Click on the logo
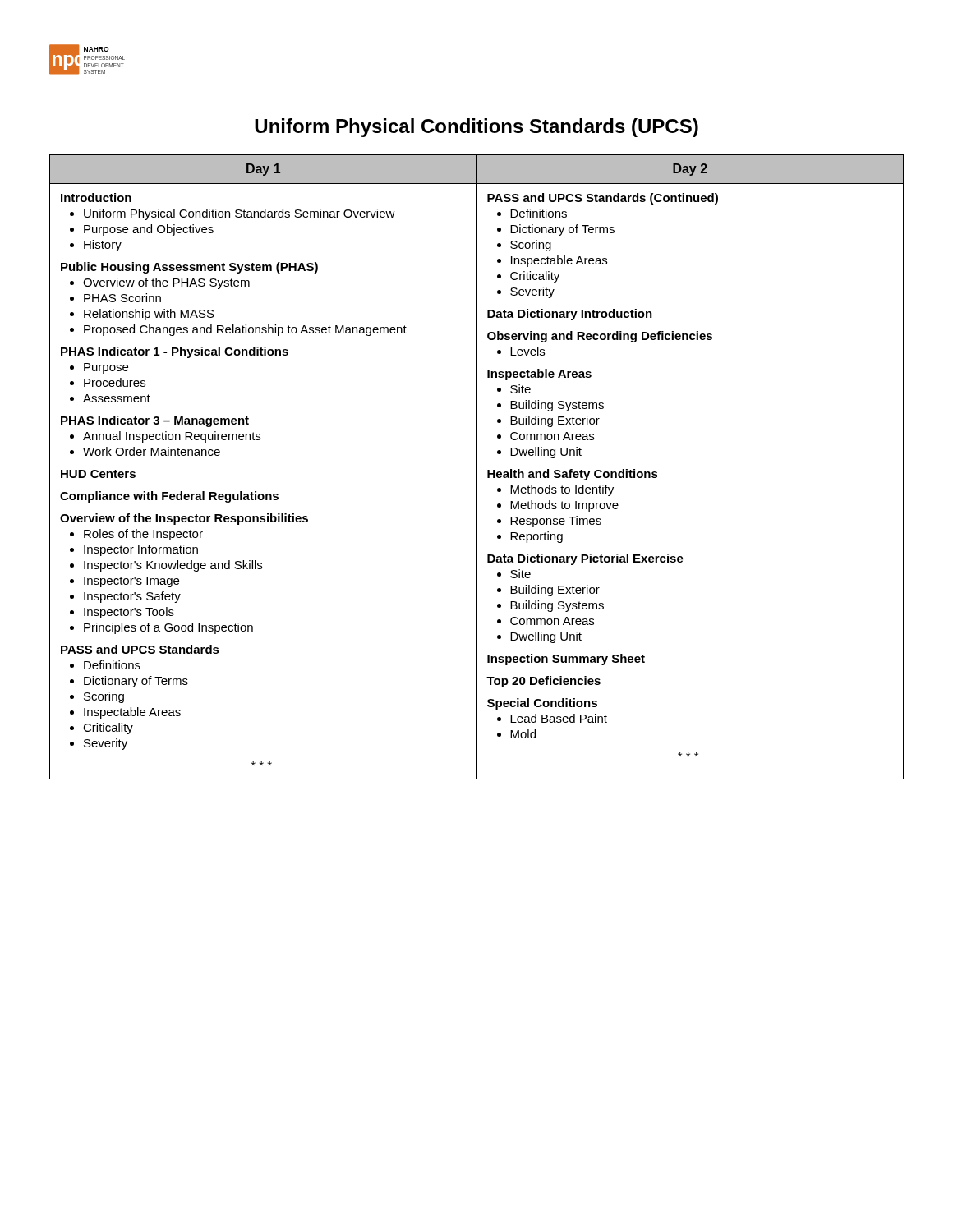Viewport: 953px width, 1232px height. (476, 62)
